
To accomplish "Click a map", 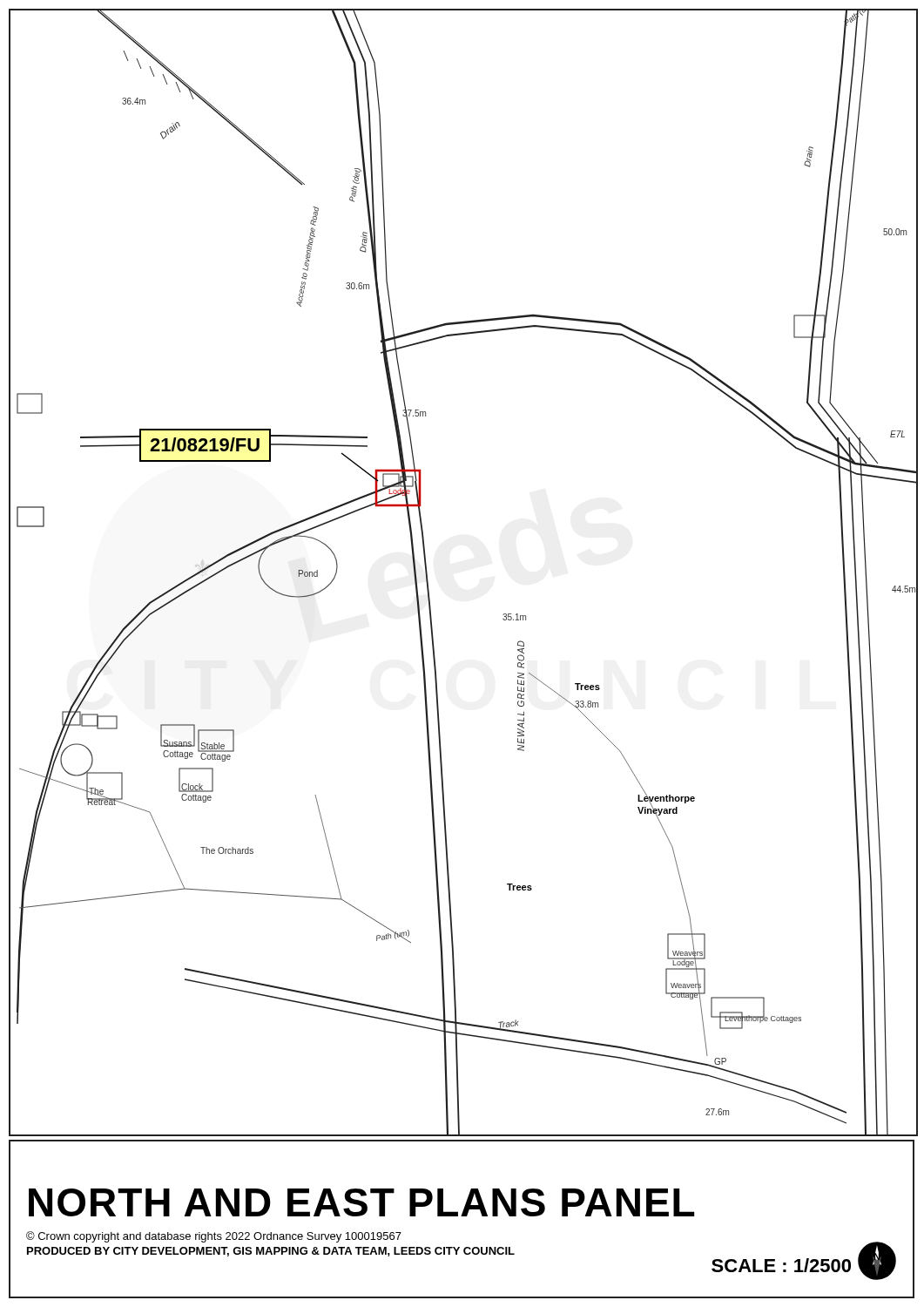I will [x=463, y=572].
